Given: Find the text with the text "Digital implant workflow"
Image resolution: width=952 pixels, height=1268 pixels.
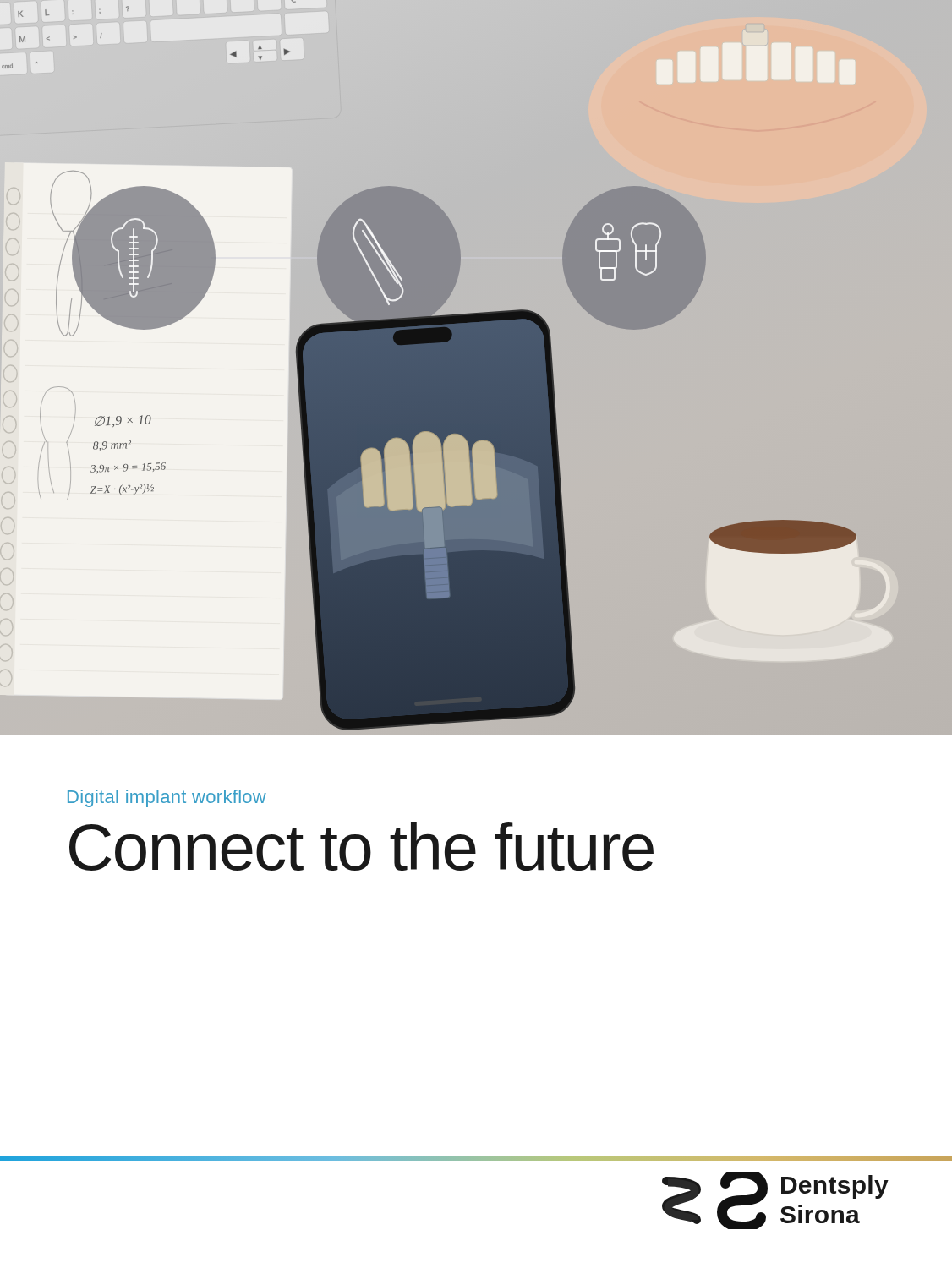Looking at the screenshot, I should [x=166, y=797].
